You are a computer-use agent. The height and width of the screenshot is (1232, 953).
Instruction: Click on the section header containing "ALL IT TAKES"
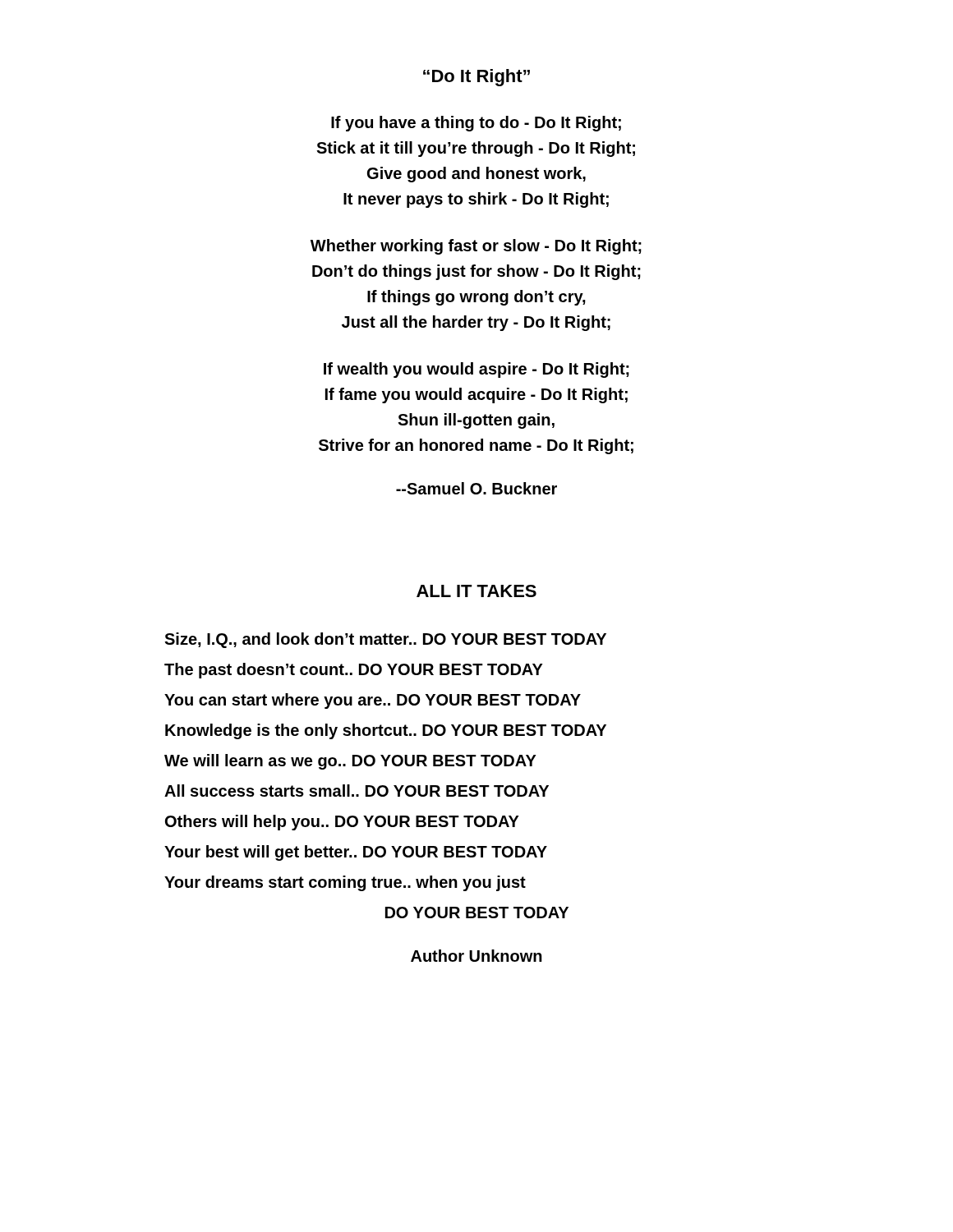point(476,591)
